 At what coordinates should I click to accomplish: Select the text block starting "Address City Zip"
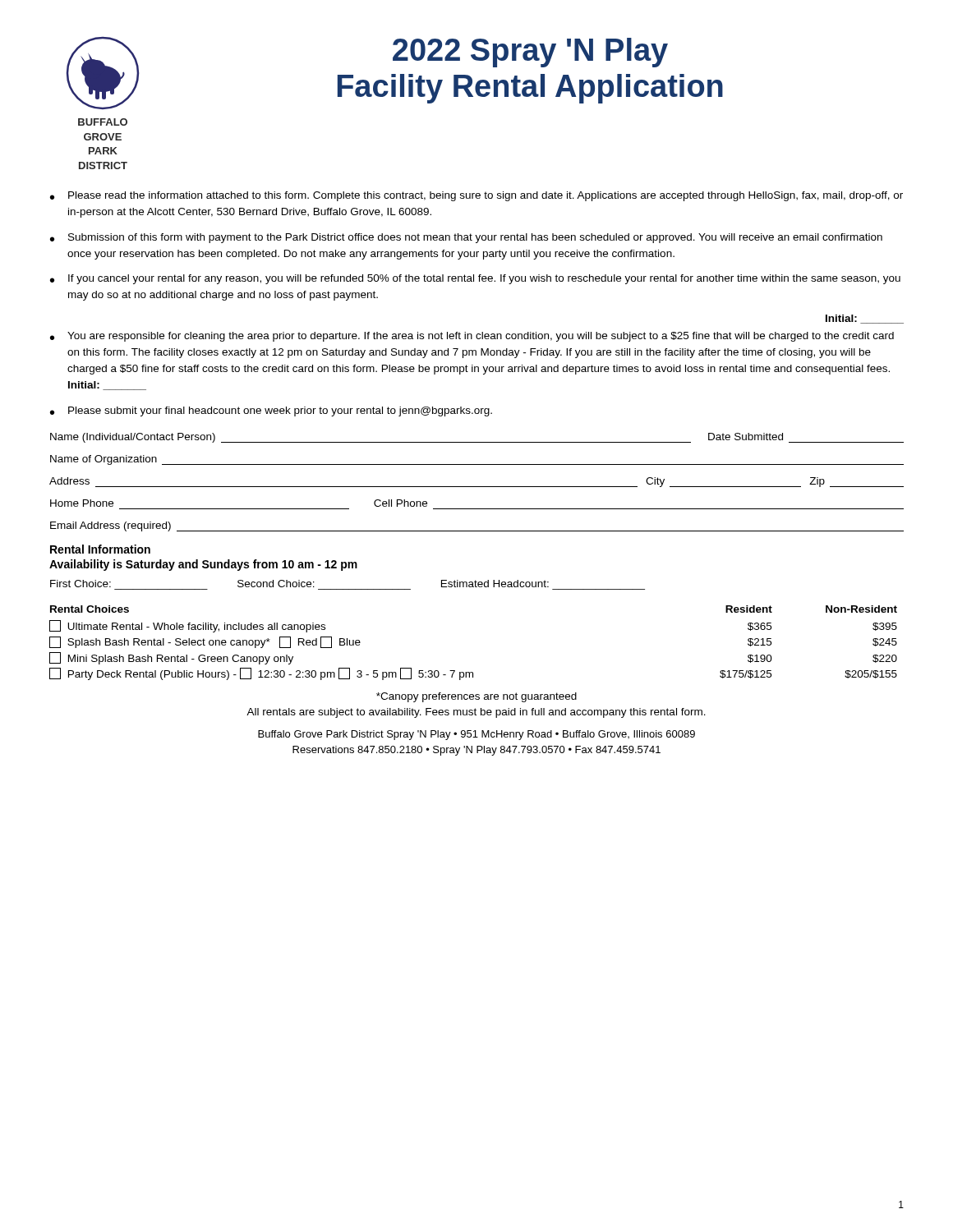pyautogui.click(x=476, y=480)
